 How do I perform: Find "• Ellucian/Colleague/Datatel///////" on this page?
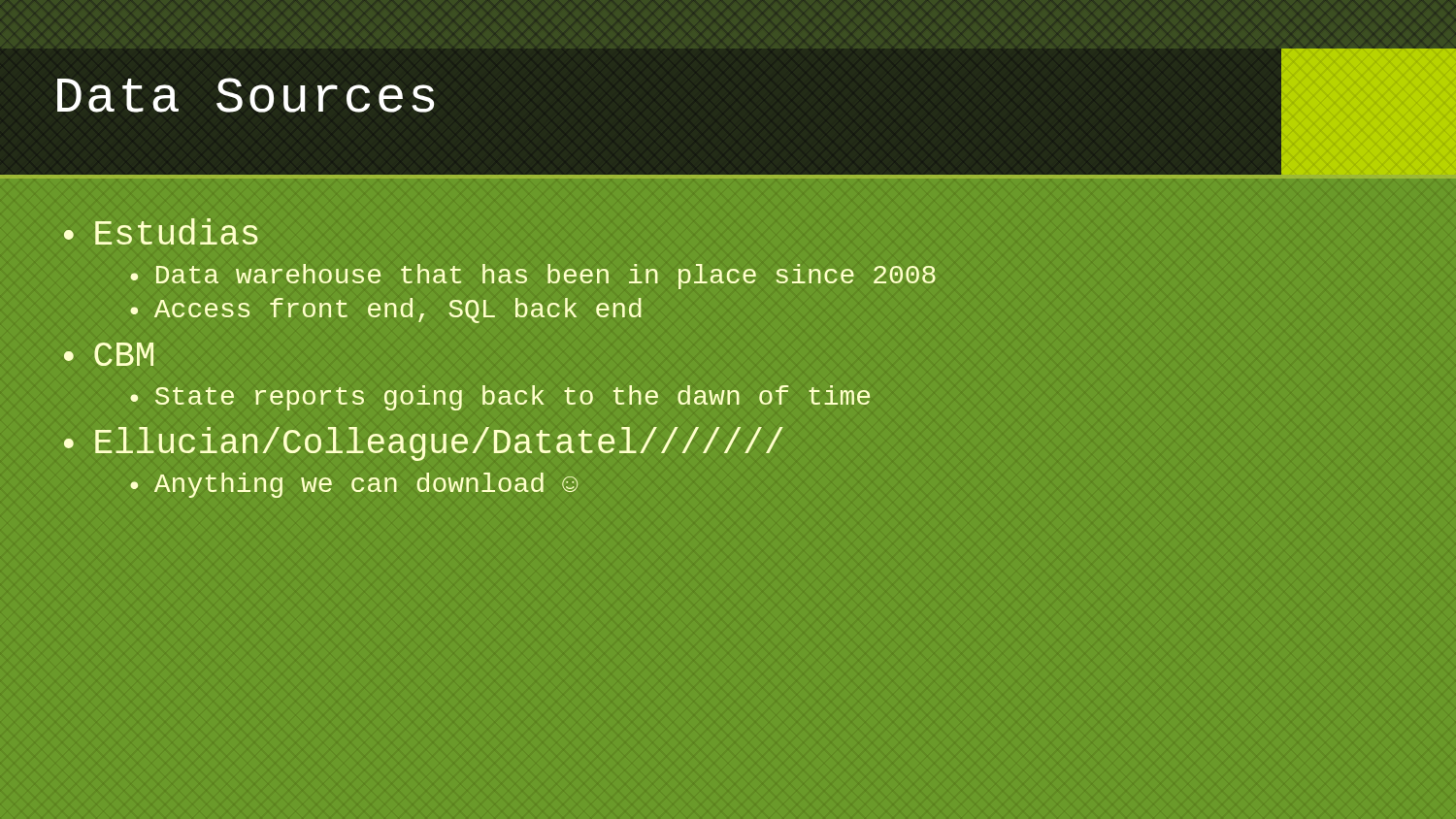[x=422, y=445]
